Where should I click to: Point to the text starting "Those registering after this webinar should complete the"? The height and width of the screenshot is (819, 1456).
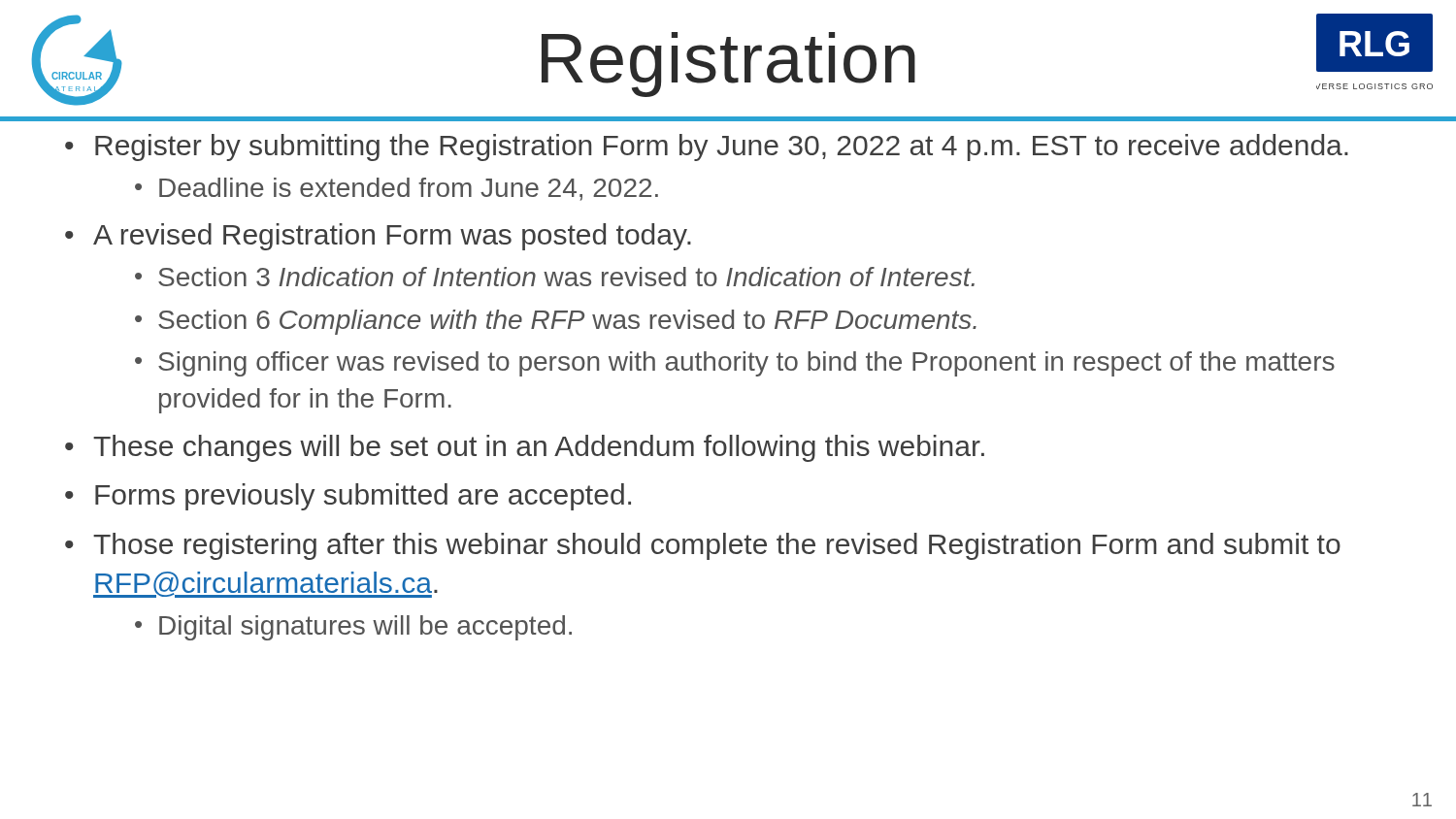(717, 546)
